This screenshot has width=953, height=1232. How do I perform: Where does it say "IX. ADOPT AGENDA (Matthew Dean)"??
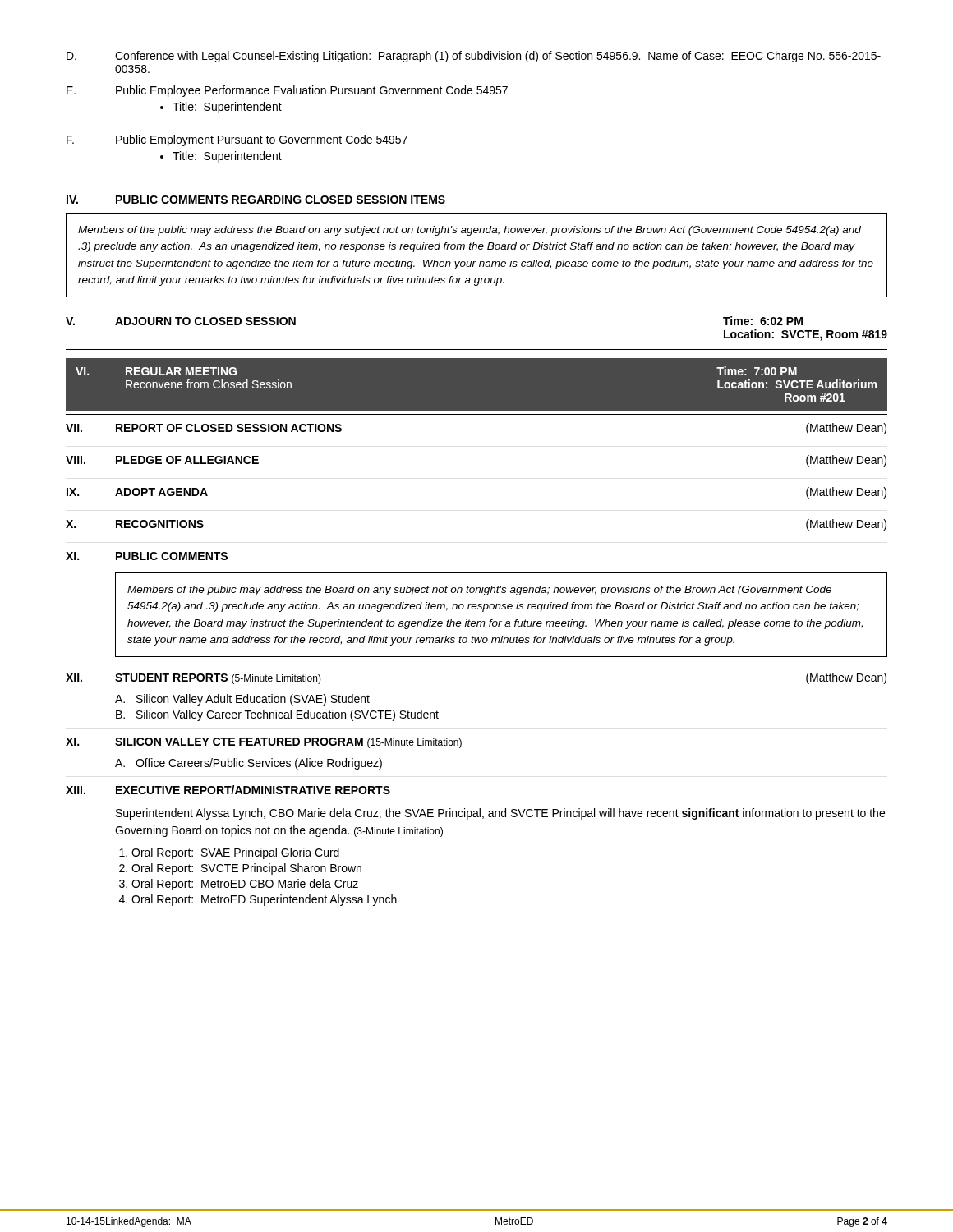[161, 493]
